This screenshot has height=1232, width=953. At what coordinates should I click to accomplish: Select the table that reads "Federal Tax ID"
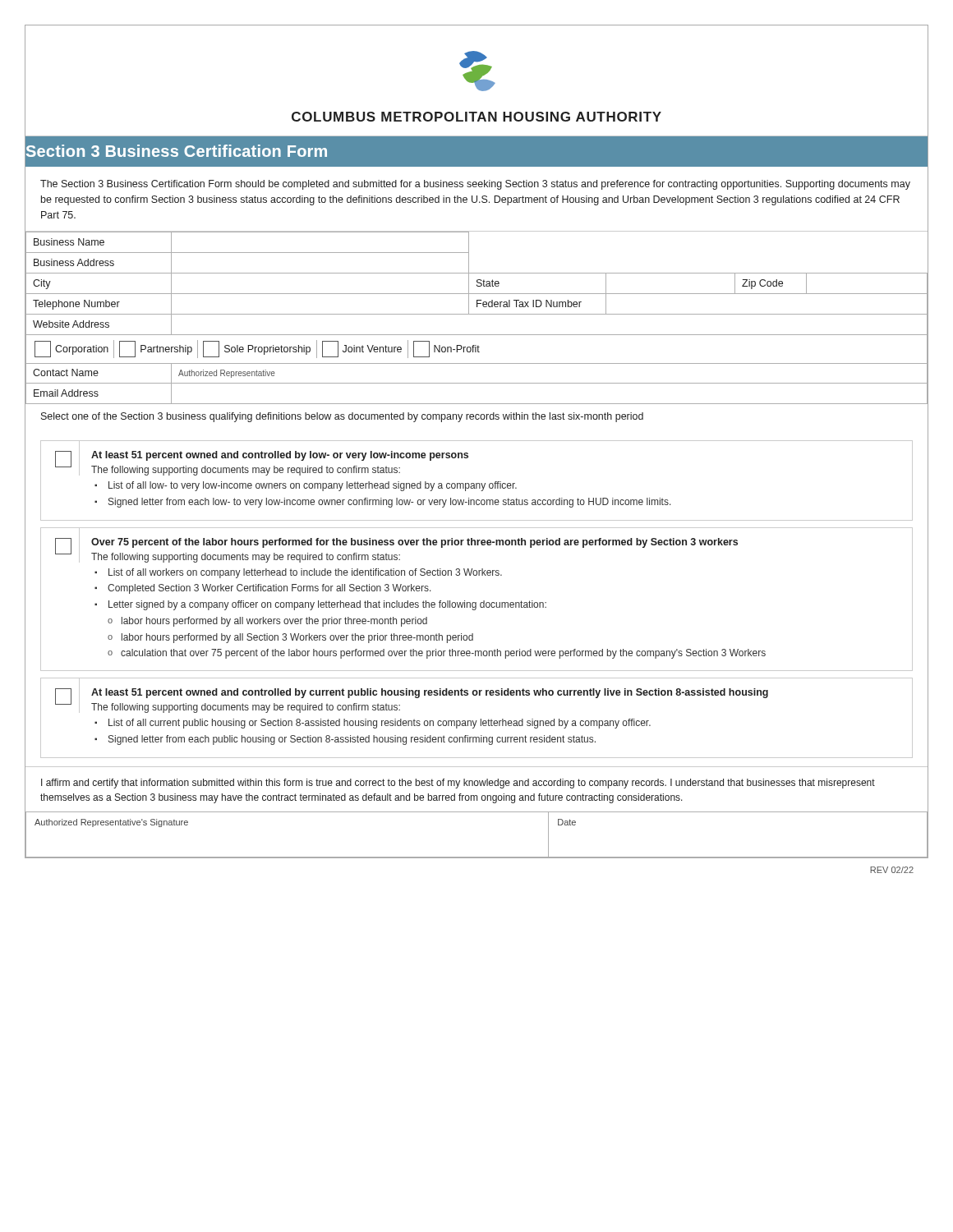(x=476, y=318)
